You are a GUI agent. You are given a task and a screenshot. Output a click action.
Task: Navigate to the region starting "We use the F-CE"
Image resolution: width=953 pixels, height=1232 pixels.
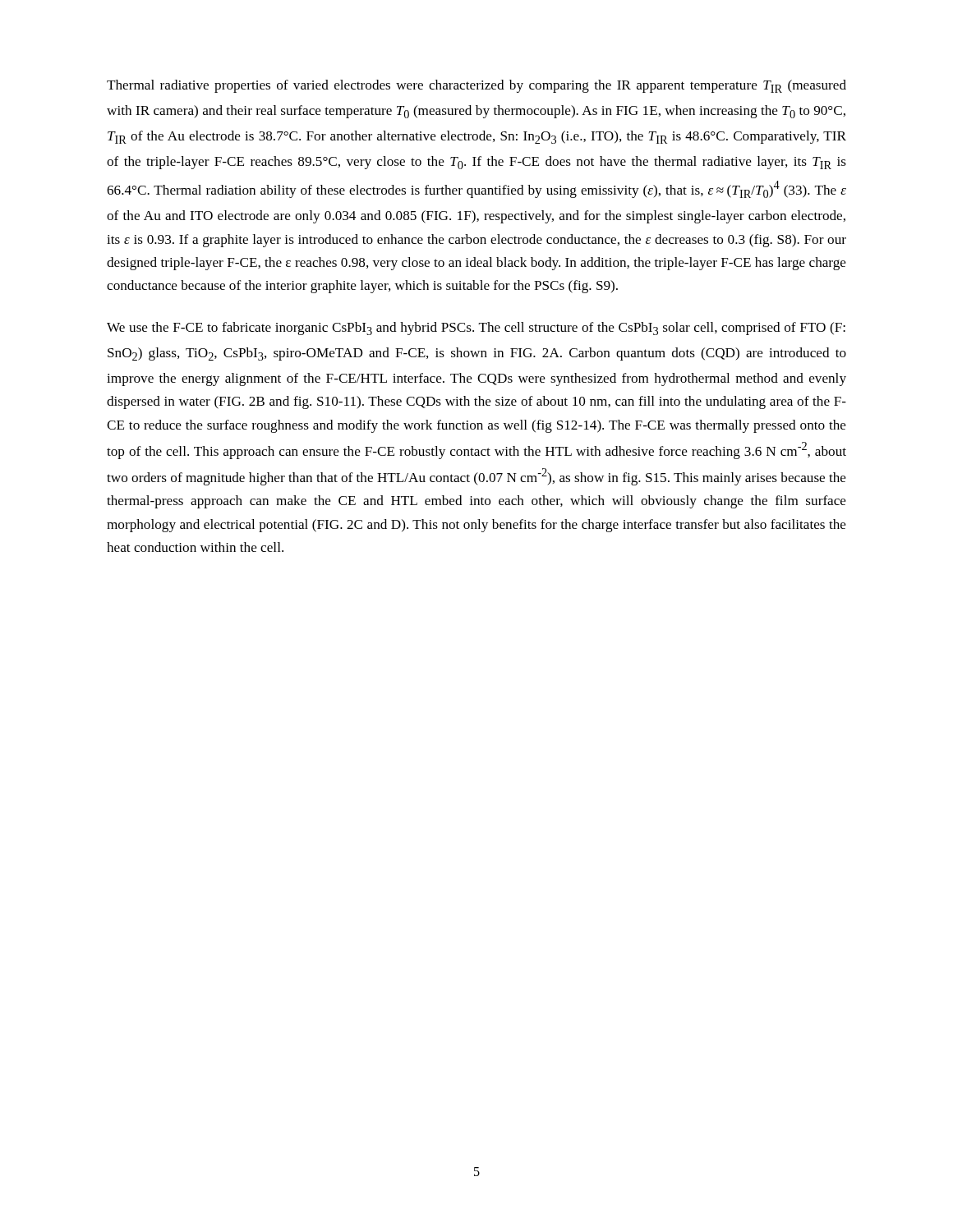click(x=476, y=437)
